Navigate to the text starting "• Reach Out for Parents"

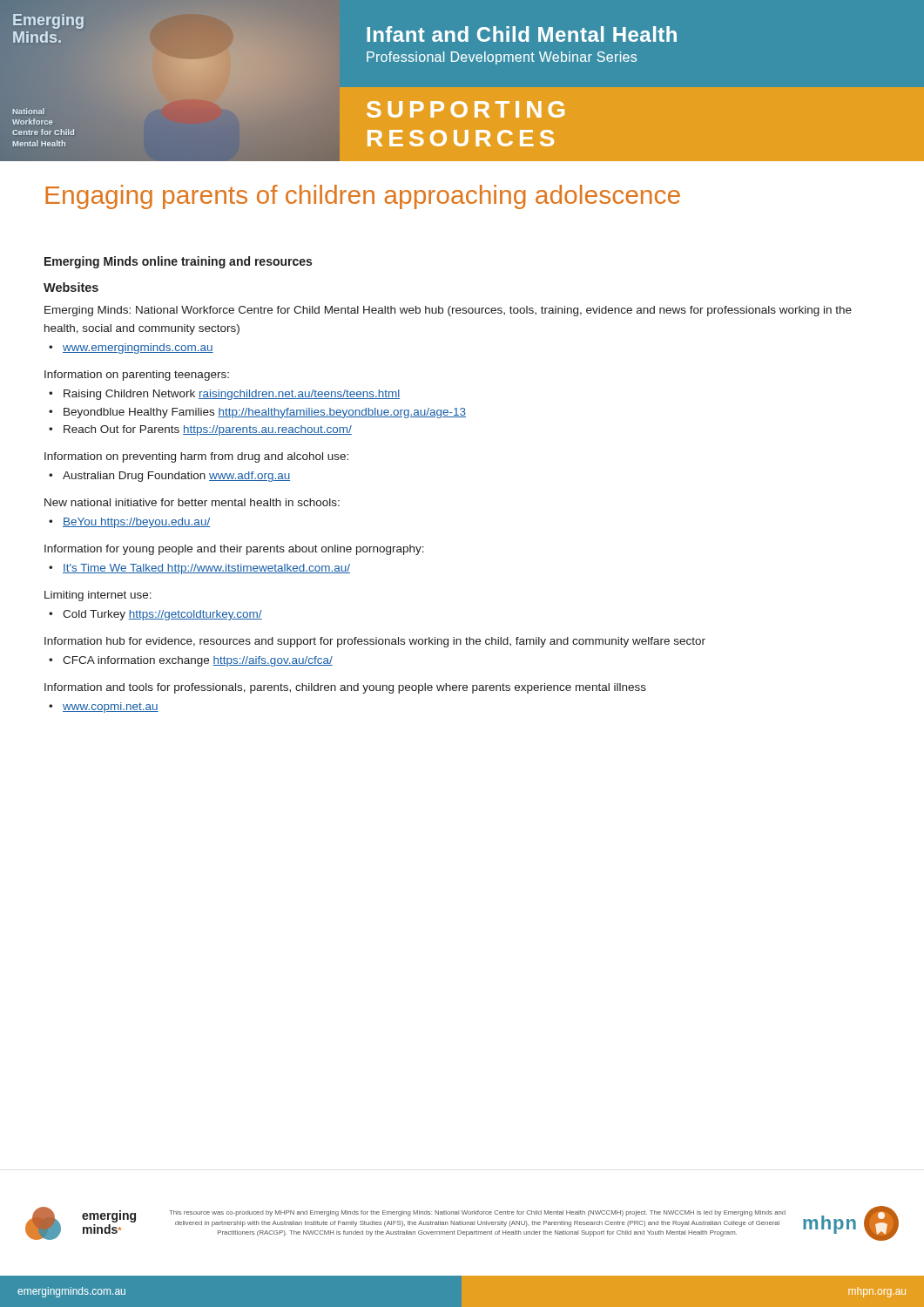(200, 430)
